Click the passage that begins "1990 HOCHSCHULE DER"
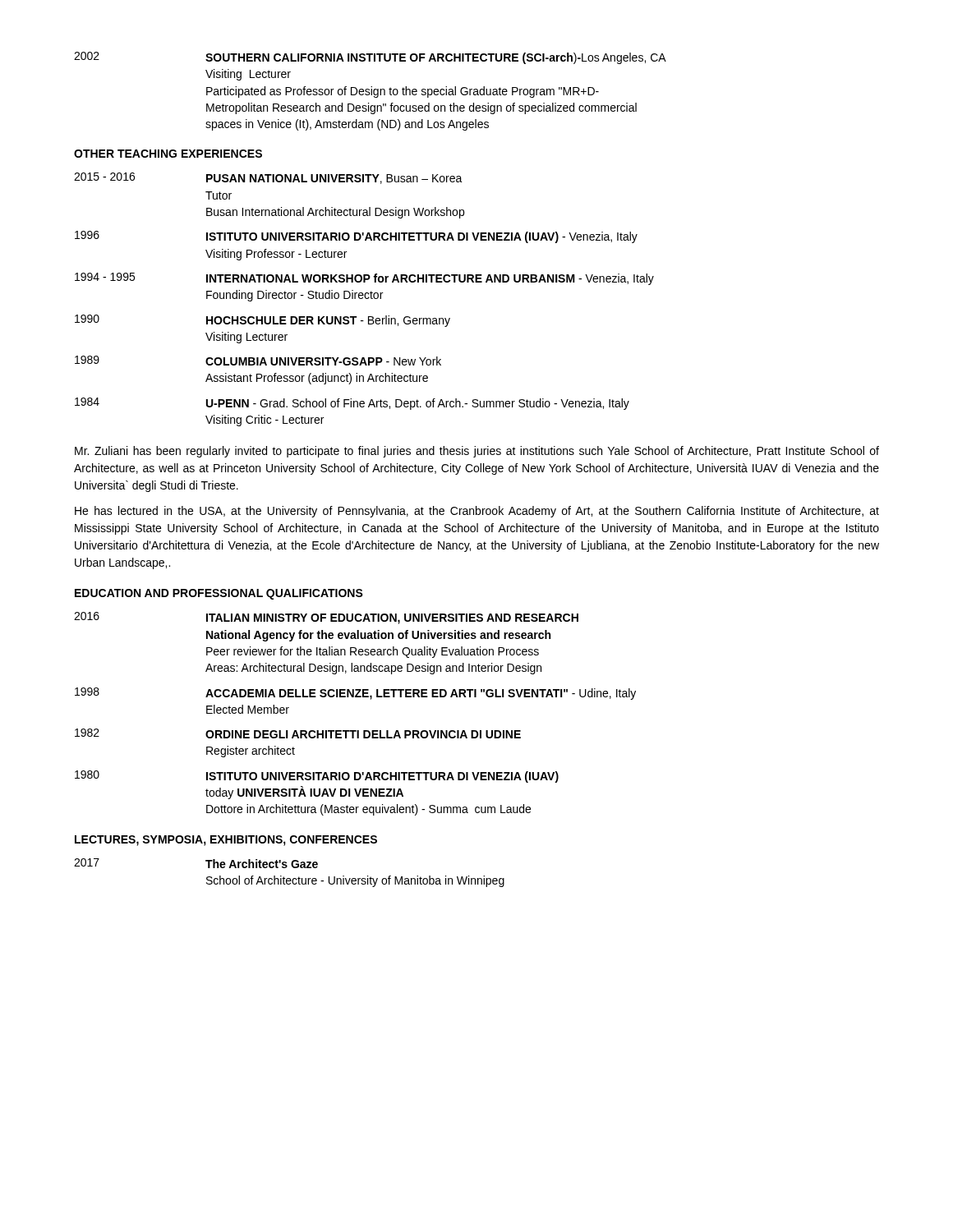Image resolution: width=953 pixels, height=1232 pixels. (x=262, y=321)
